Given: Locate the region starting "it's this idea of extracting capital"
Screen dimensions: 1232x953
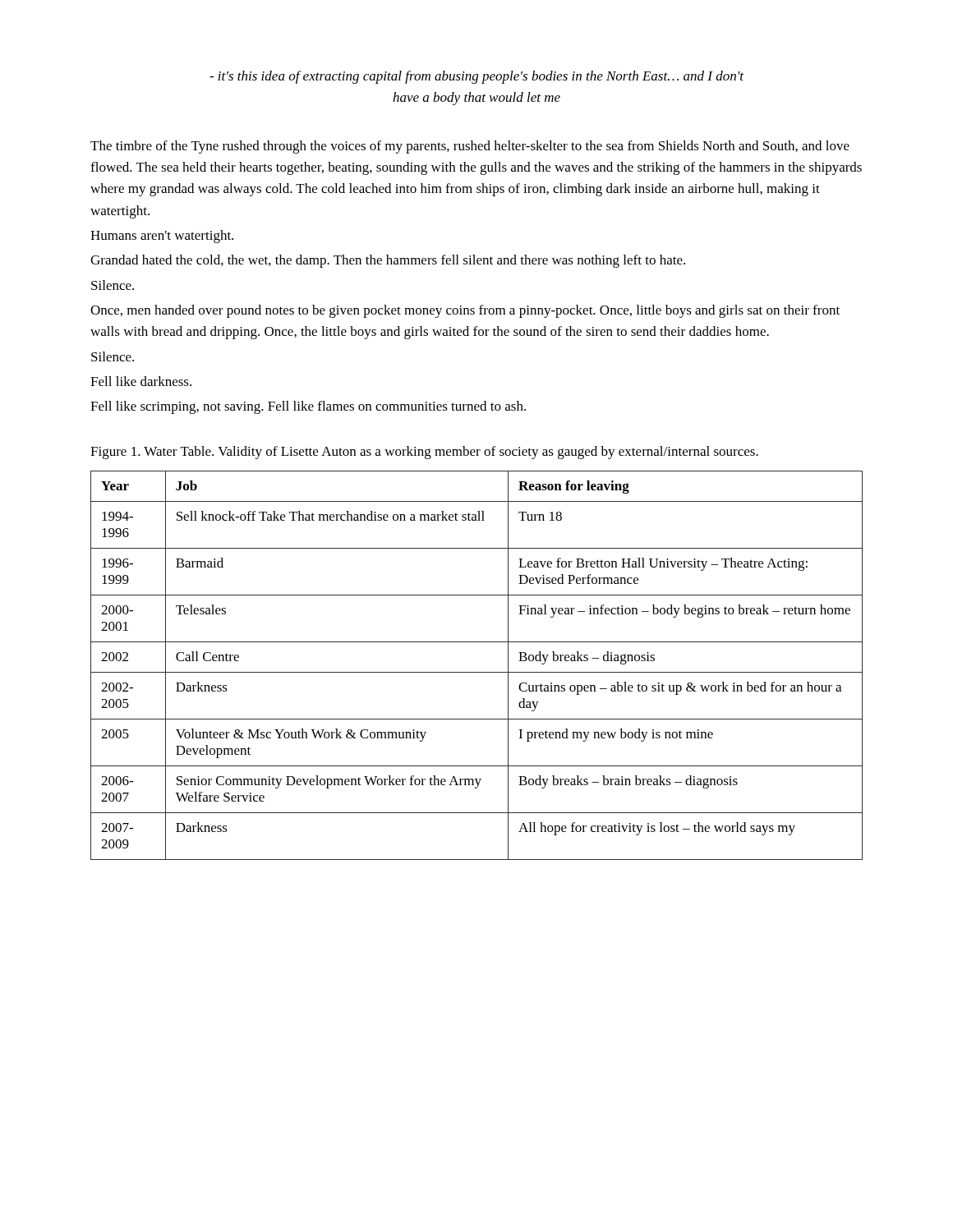Looking at the screenshot, I should coord(476,87).
